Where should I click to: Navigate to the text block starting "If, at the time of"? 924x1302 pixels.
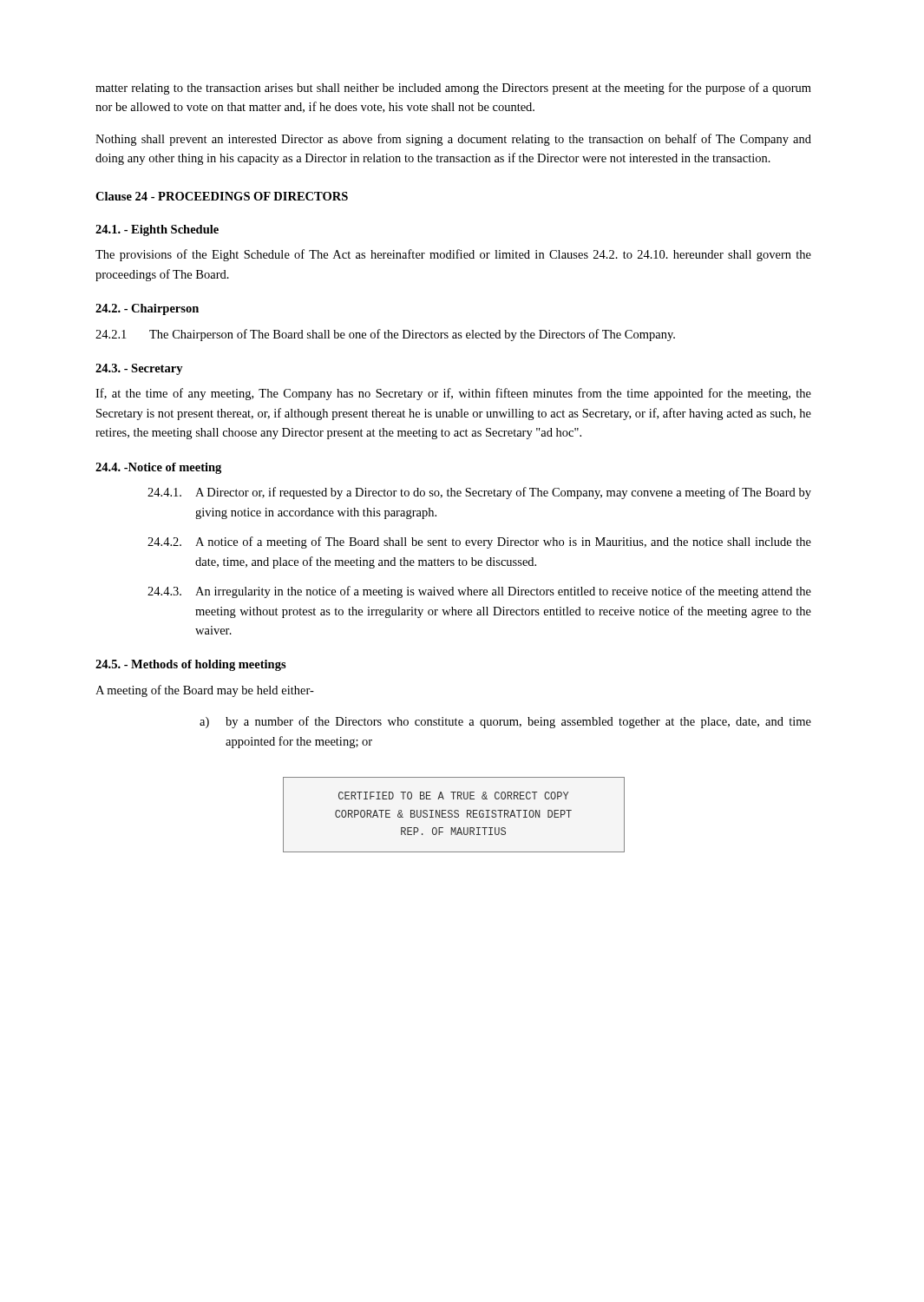tap(453, 413)
